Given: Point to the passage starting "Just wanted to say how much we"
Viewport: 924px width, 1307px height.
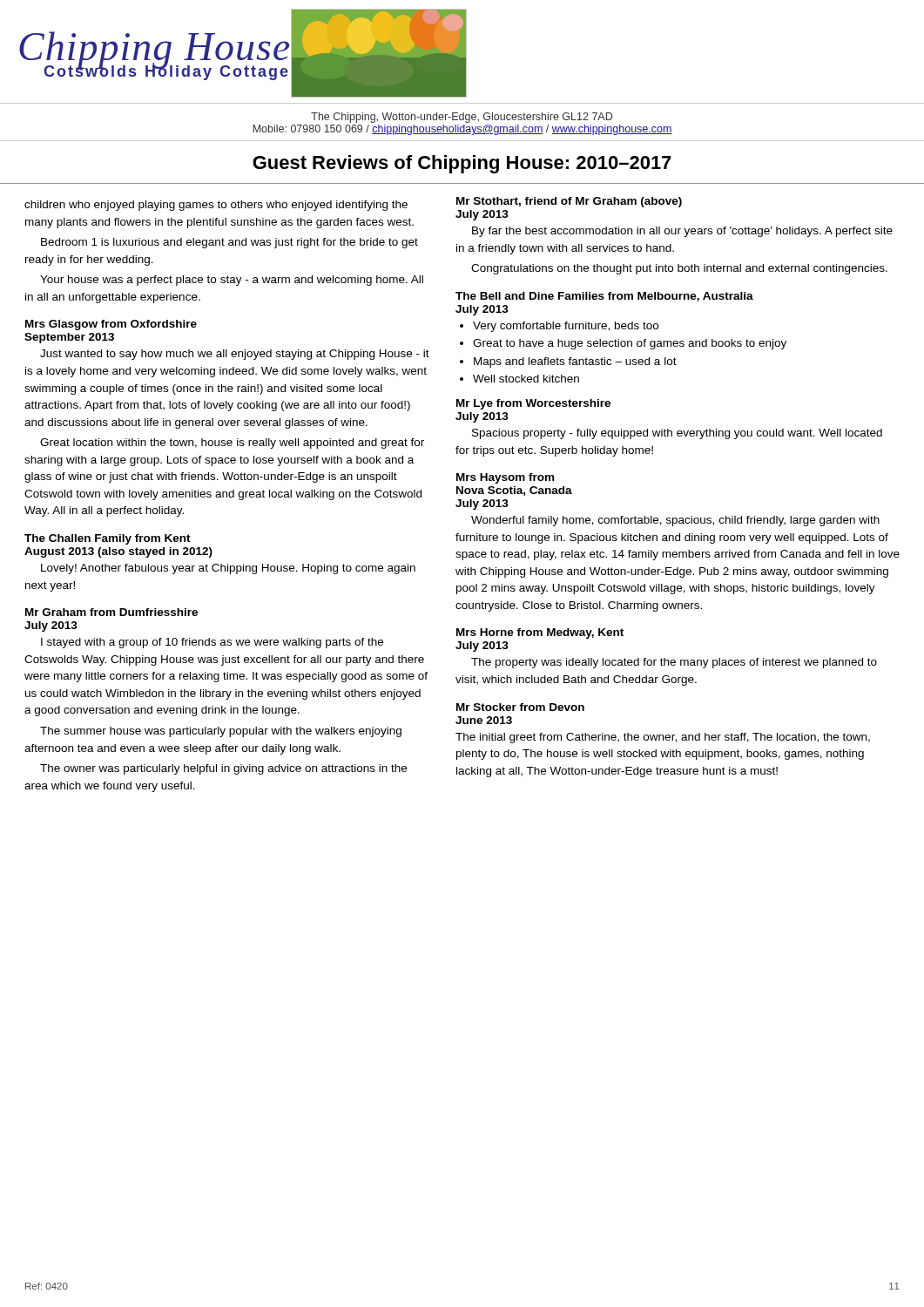Looking at the screenshot, I should point(227,432).
